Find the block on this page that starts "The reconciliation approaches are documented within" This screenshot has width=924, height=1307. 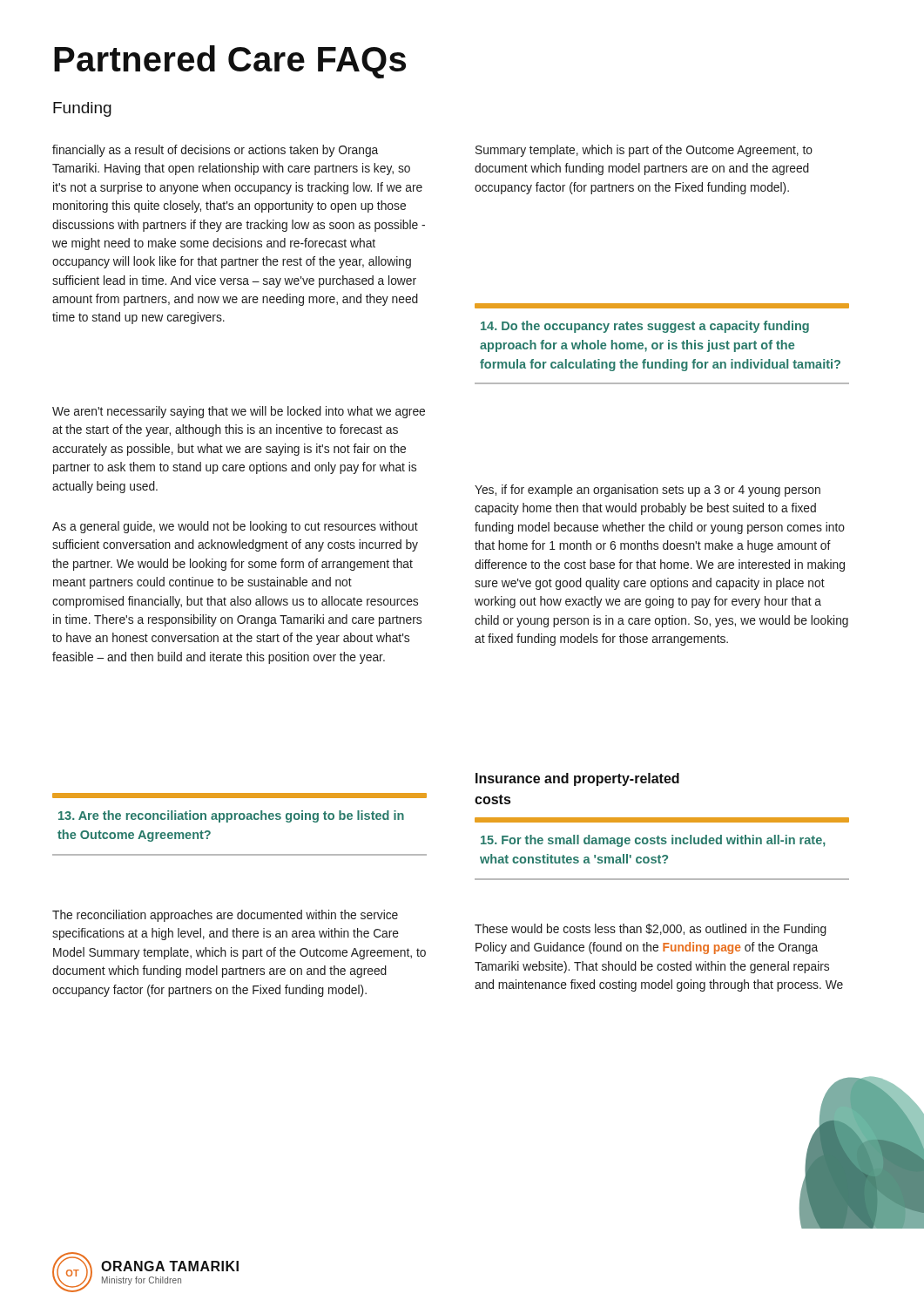[x=240, y=953]
